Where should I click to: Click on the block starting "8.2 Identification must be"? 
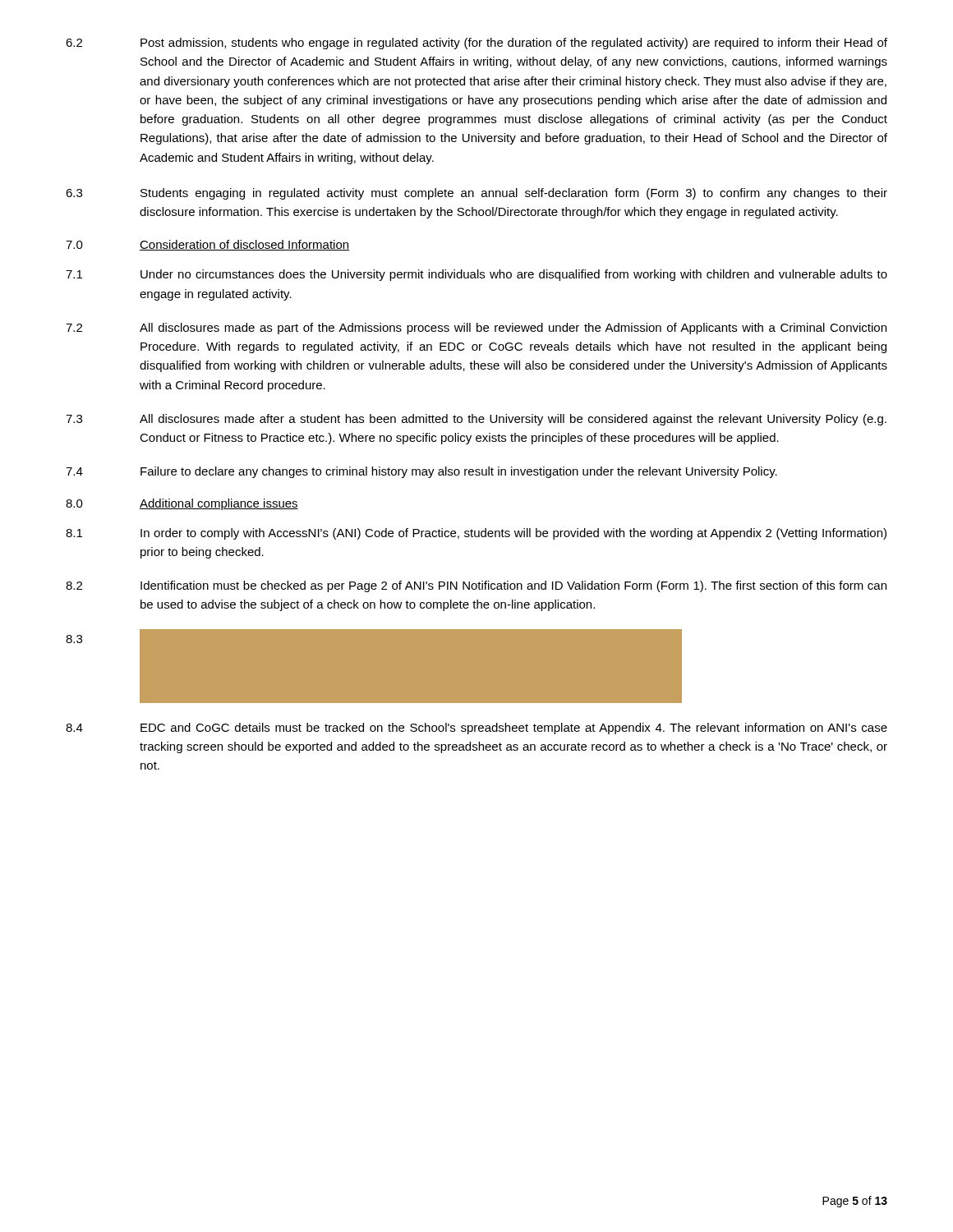476,595
